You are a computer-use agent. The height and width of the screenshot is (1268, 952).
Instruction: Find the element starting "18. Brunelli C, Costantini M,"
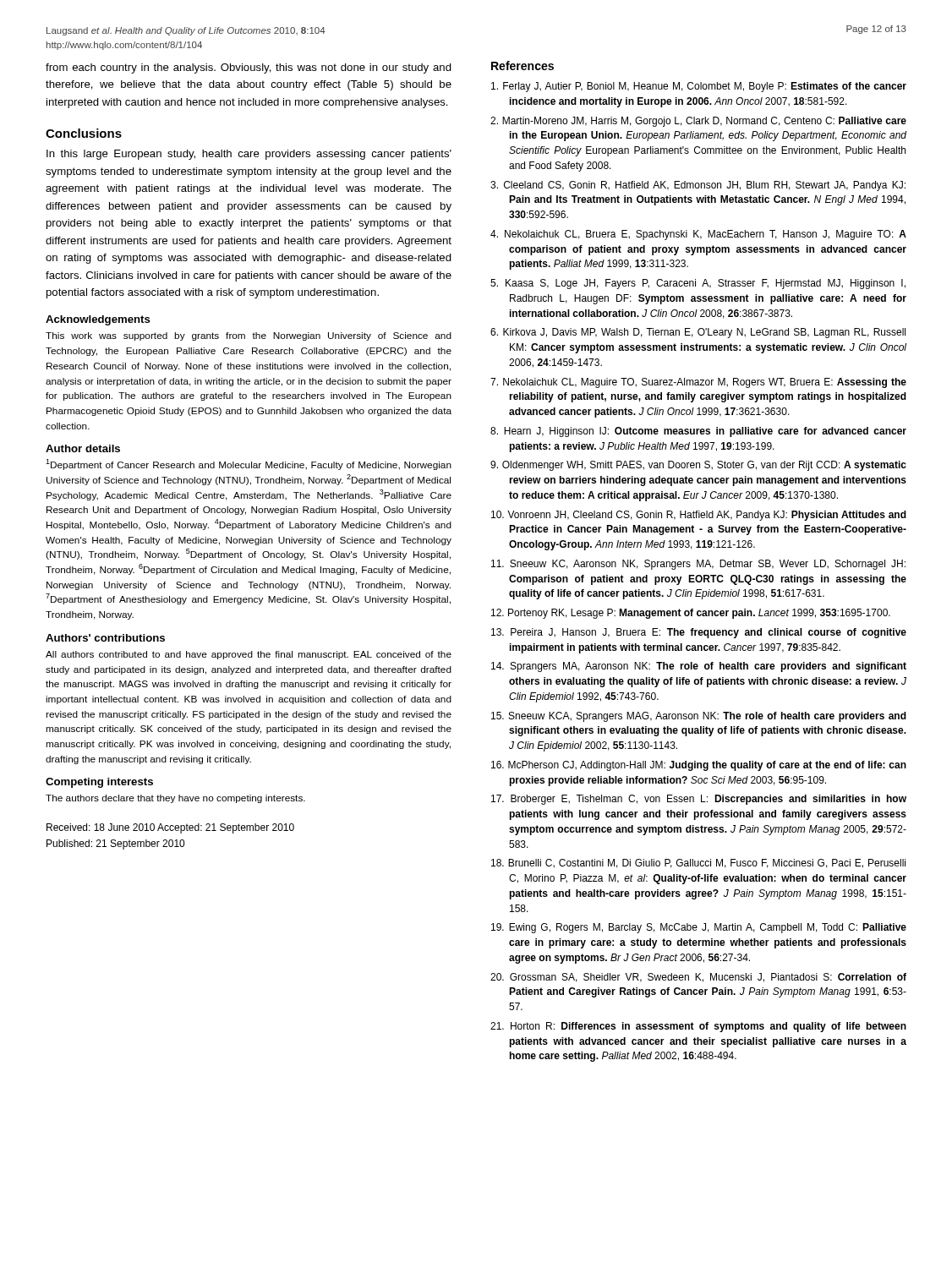pyautogui.click(x=698, y=886)
